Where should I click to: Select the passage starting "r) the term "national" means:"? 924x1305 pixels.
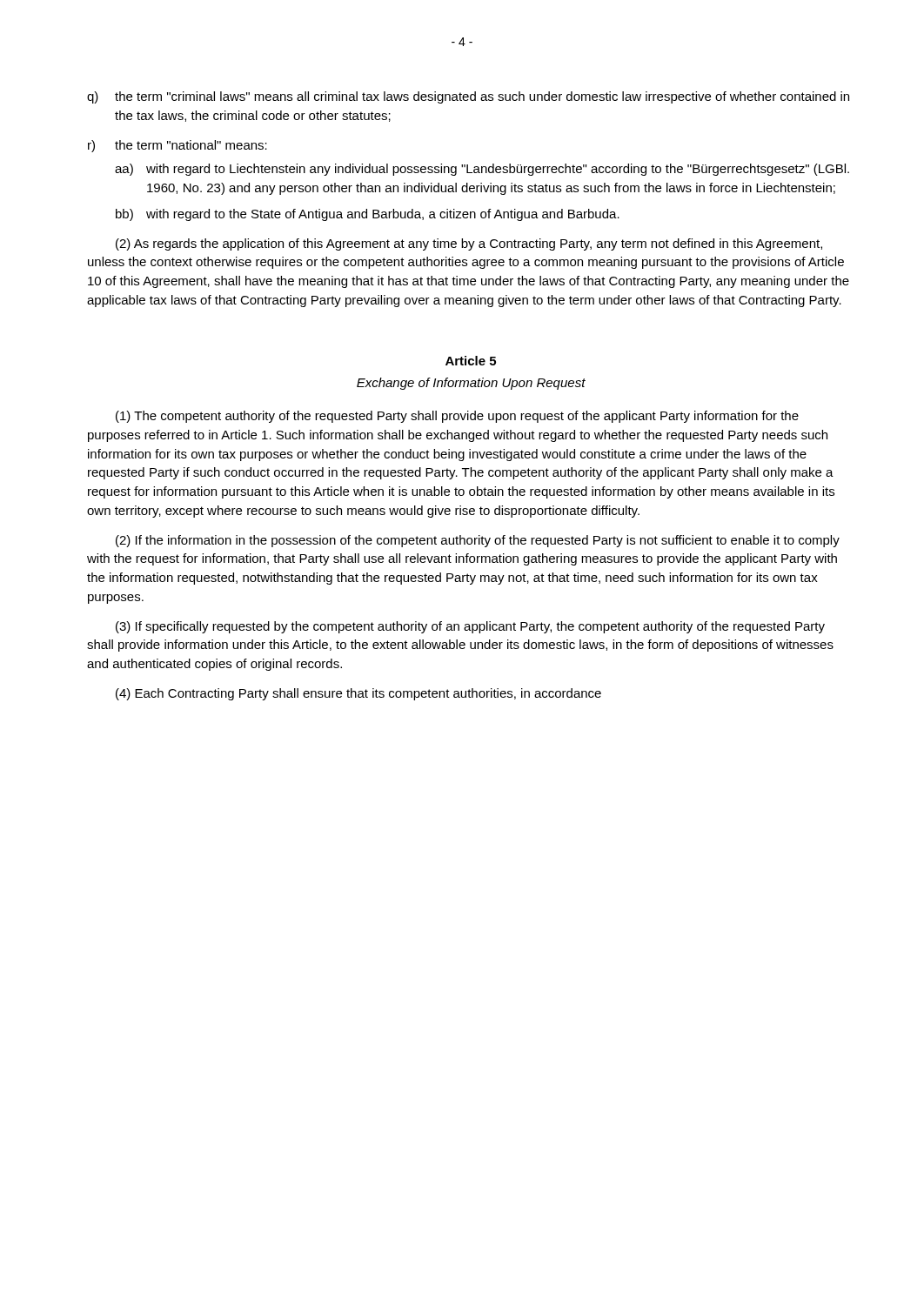pos(177,146)
